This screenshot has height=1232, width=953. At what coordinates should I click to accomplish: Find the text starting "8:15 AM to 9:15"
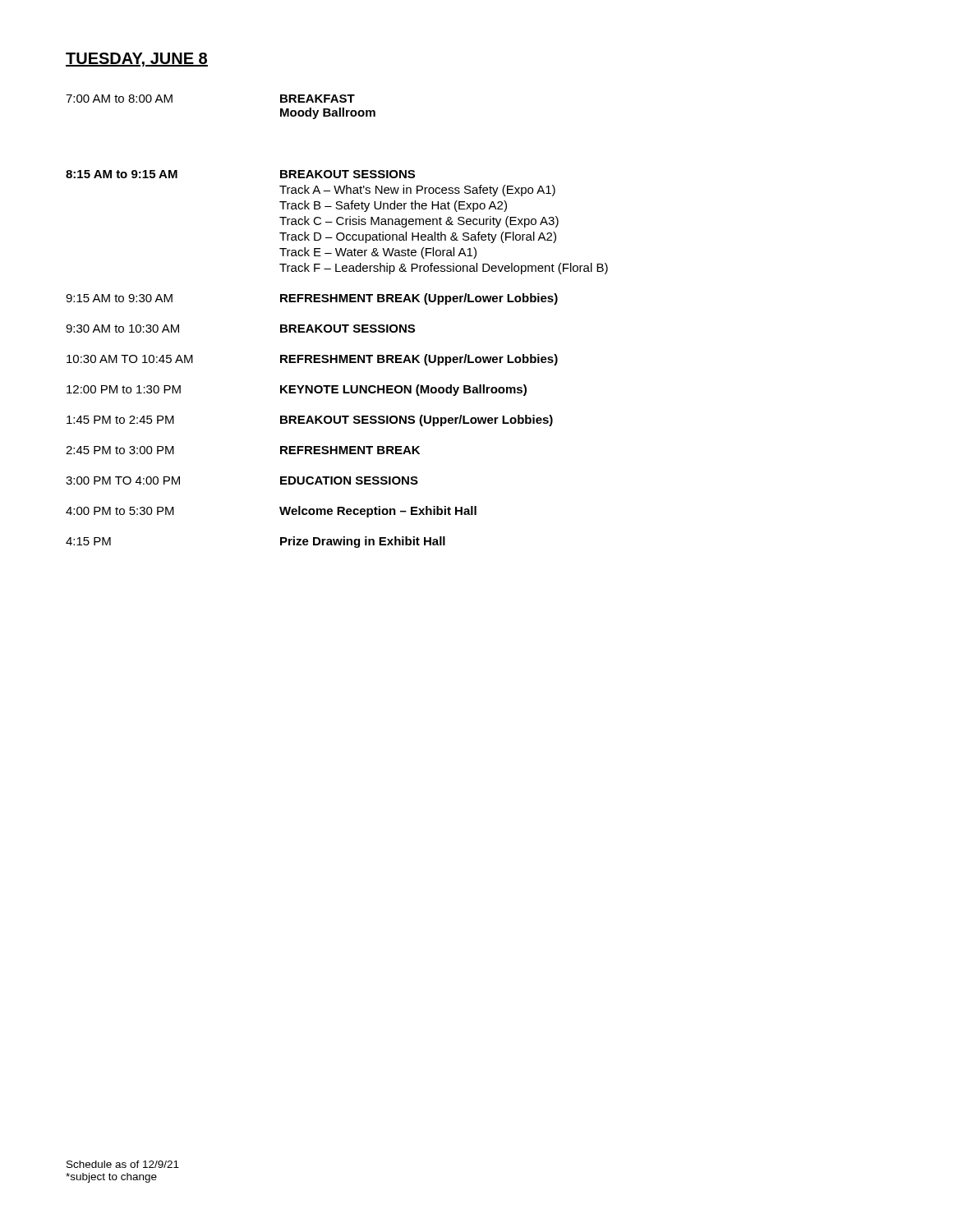tap(476, 221)
